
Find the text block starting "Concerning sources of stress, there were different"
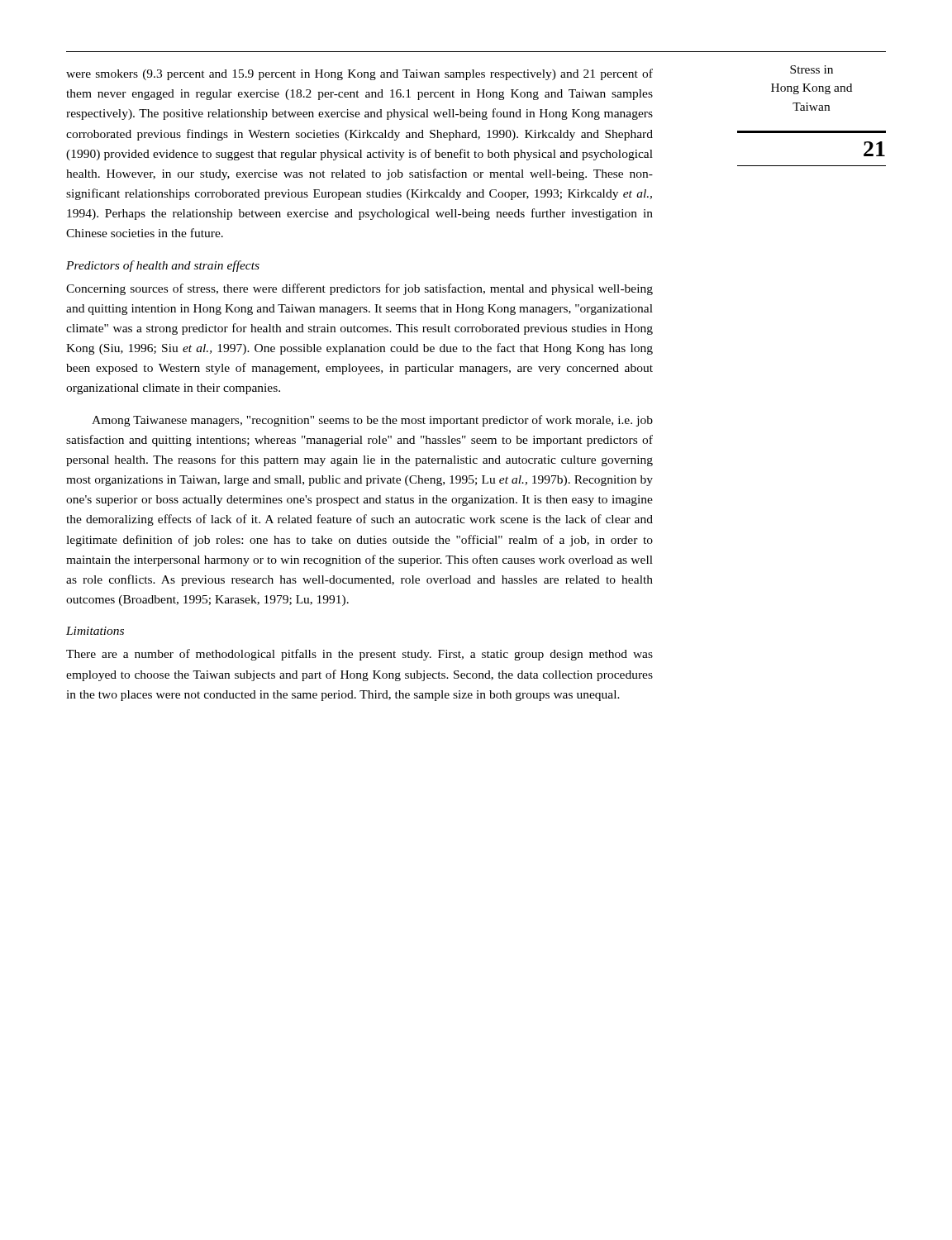(359, 338)
